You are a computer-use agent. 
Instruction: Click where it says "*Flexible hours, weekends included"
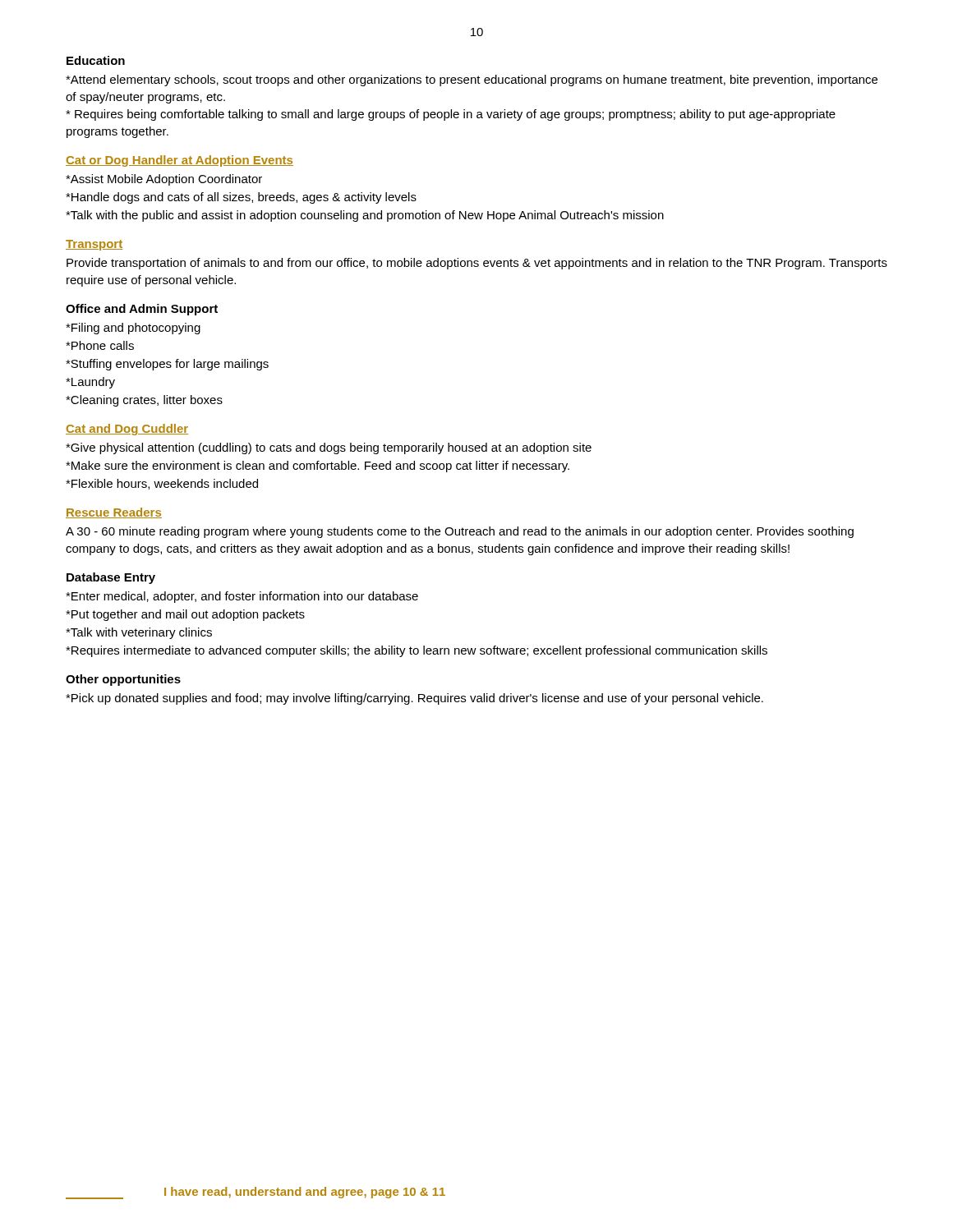click(x=162, y=483)
